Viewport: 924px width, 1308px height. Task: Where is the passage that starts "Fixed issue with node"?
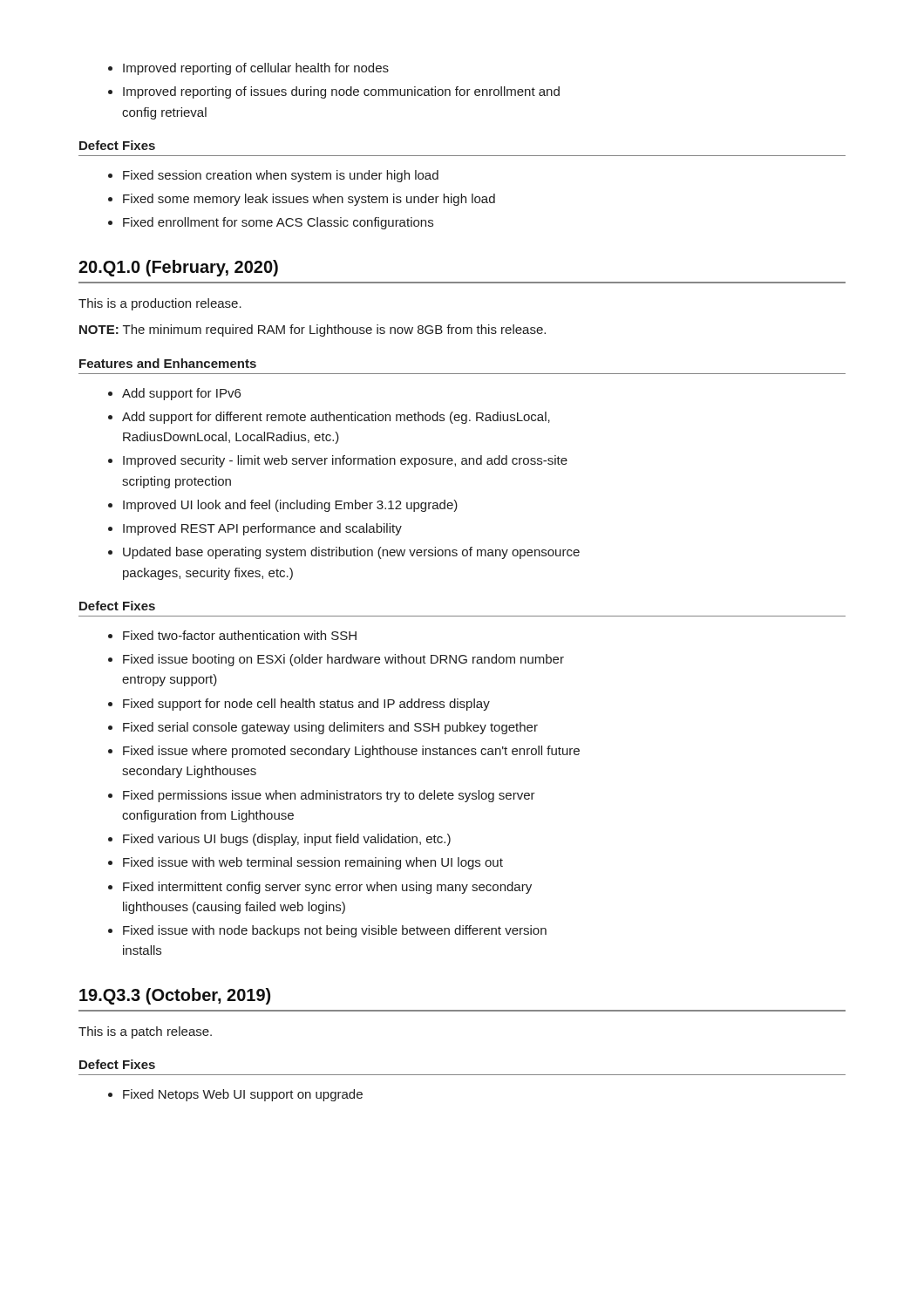[x=335, y=940]
